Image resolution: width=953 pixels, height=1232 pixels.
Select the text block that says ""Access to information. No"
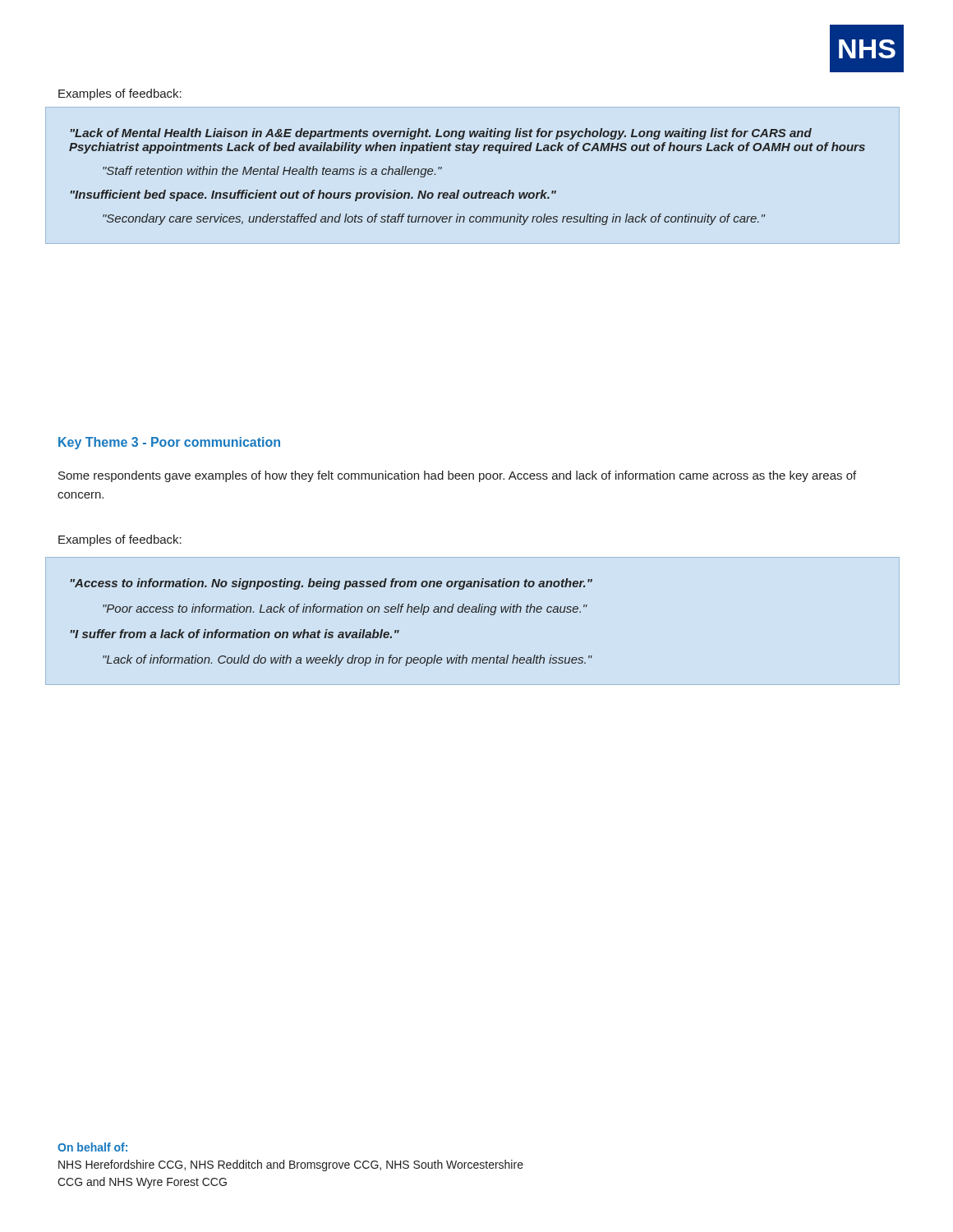(472, 621)
